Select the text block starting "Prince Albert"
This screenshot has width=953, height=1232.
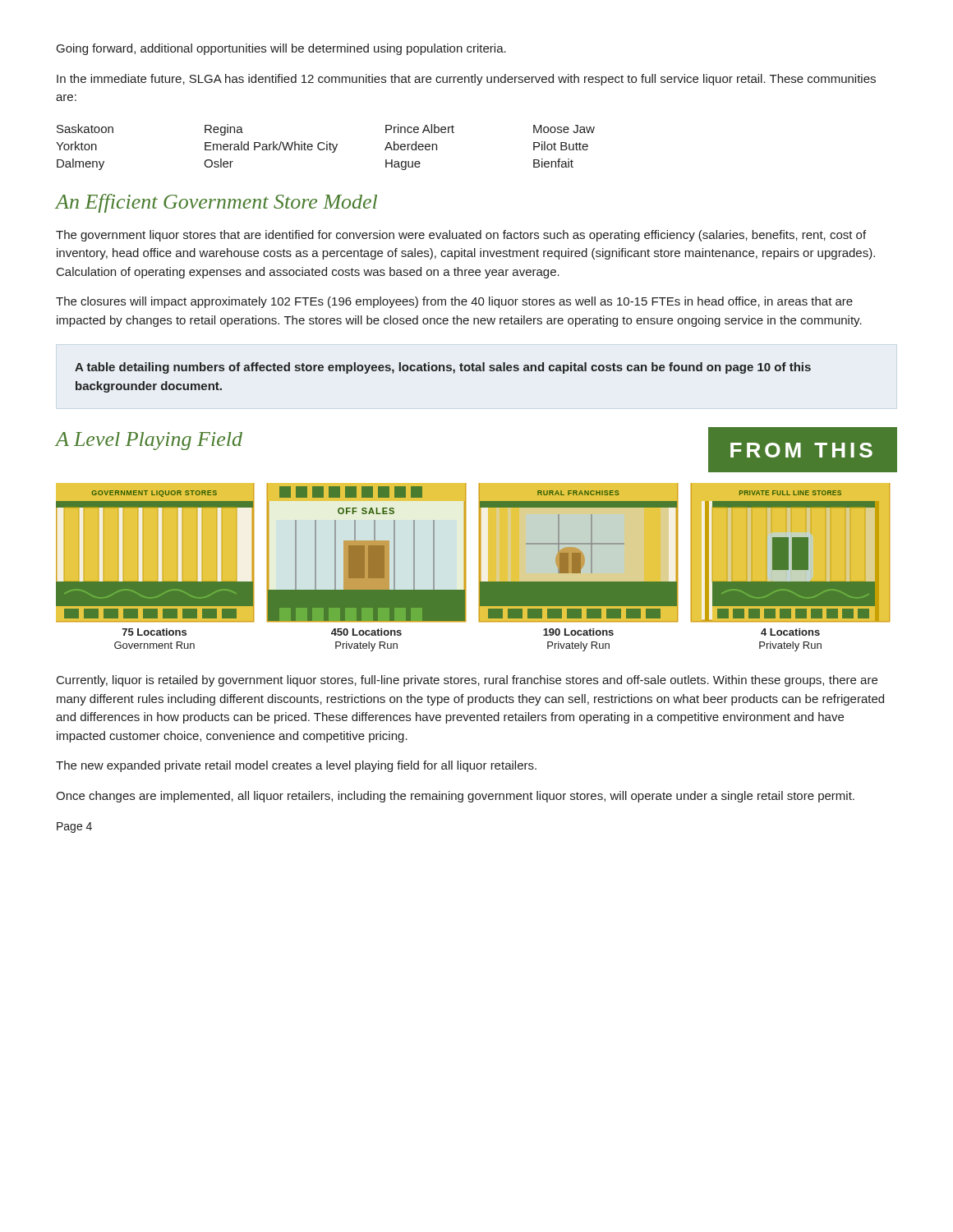point(419,128)
